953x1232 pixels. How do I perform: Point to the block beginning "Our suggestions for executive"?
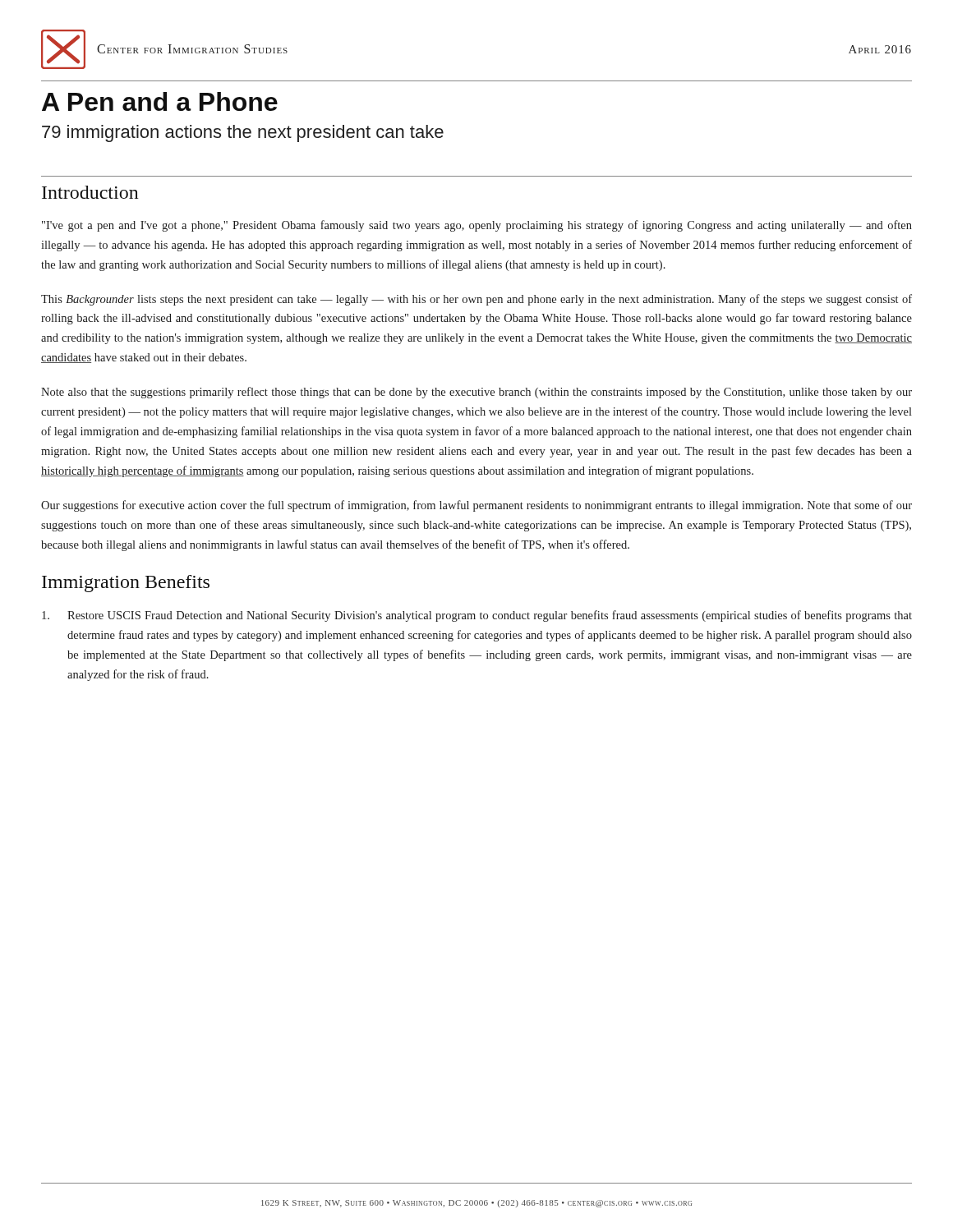click(x=476, y=525)
